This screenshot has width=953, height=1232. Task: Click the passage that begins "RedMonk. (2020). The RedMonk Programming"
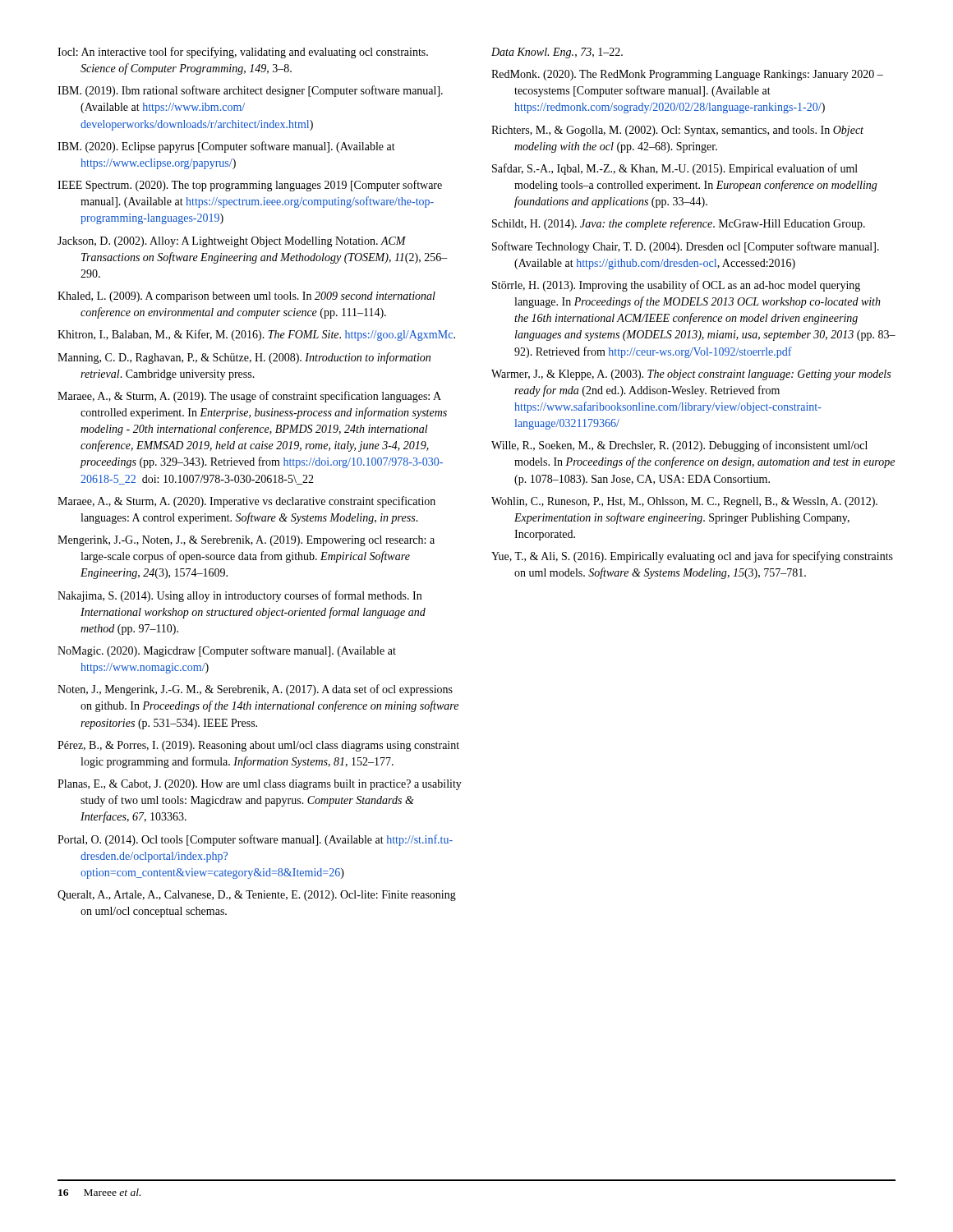pos(687,91)
